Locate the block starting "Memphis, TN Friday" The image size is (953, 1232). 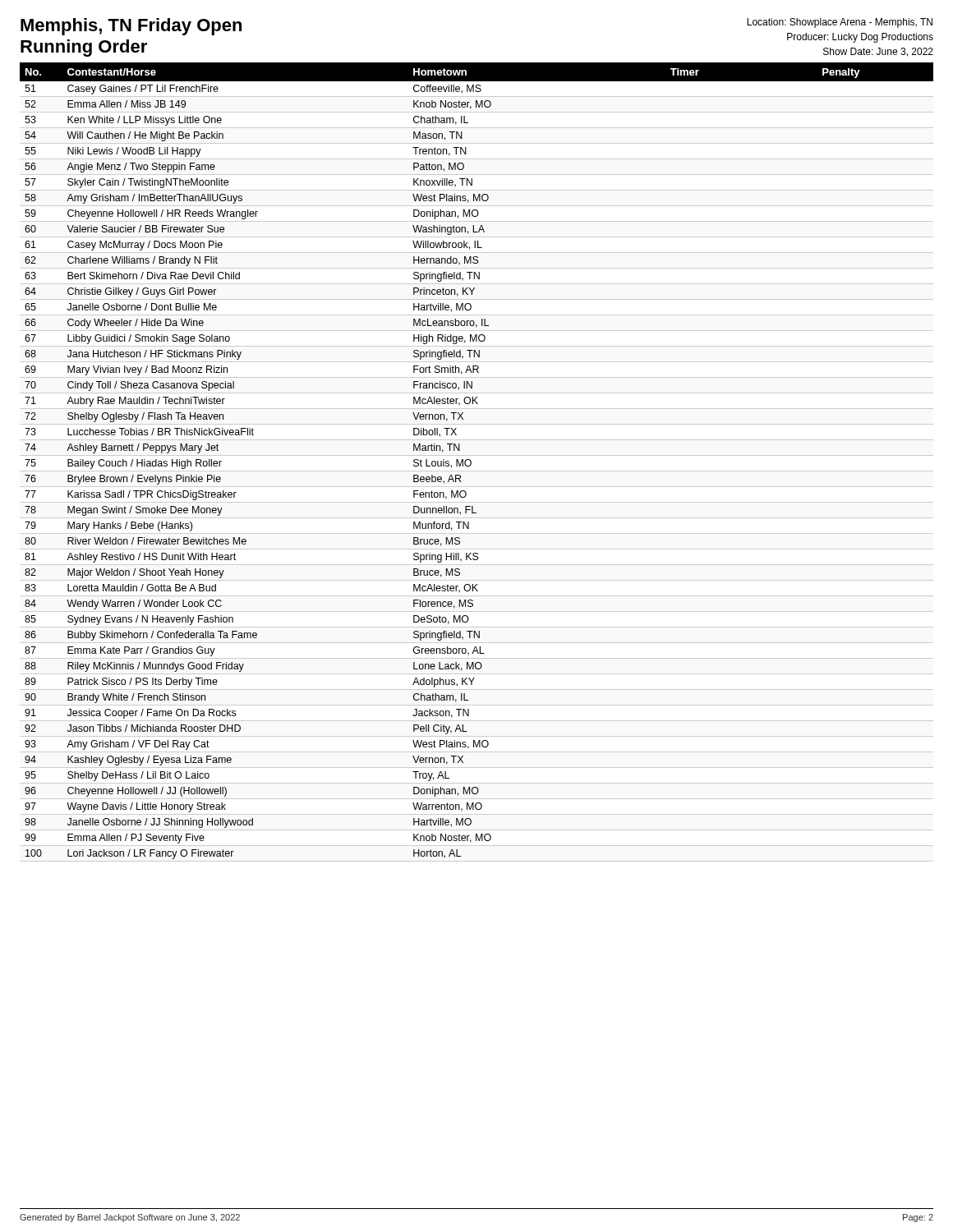[x=131, y=36]
